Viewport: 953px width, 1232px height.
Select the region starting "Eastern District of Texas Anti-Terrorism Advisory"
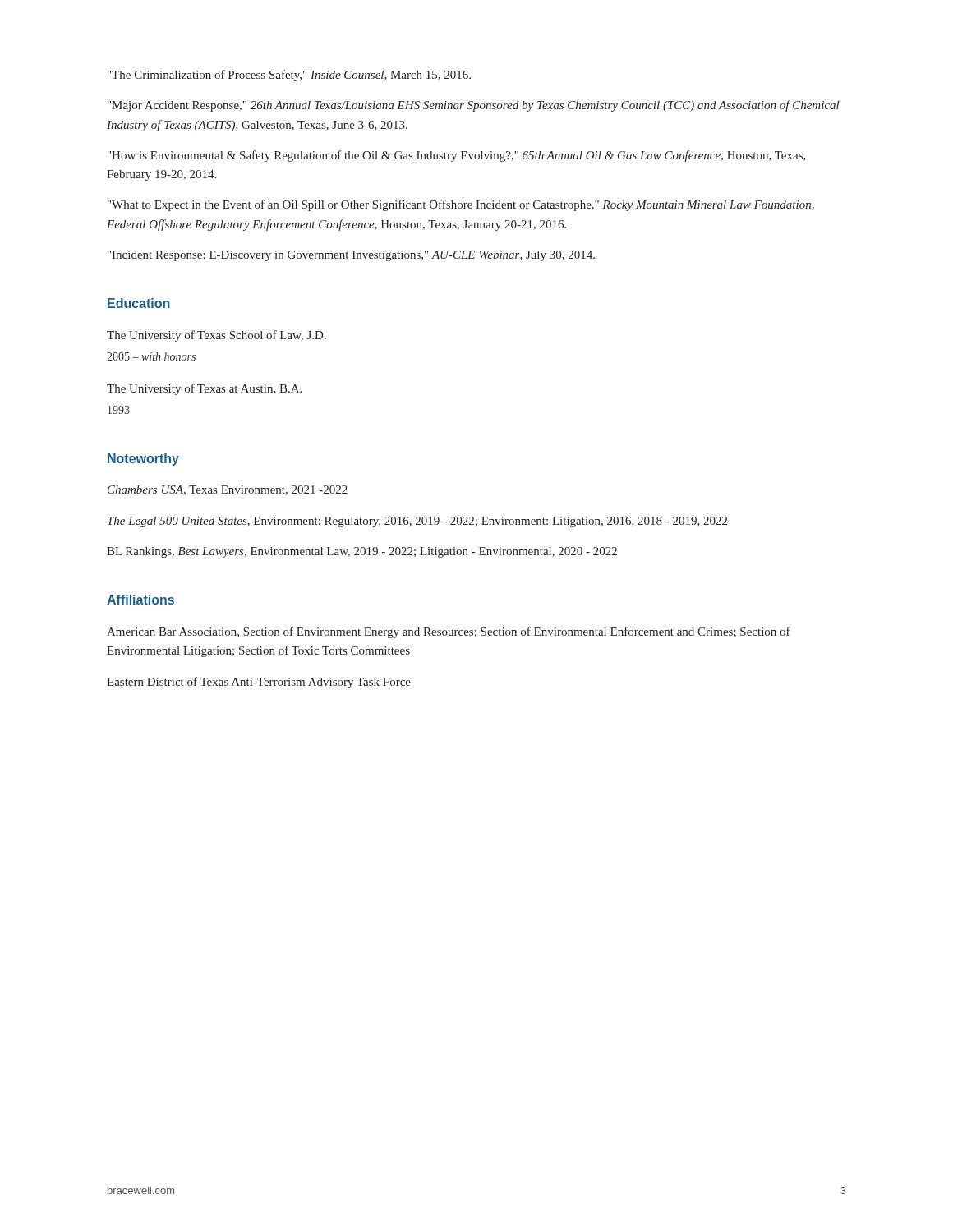tap(259, 681)
